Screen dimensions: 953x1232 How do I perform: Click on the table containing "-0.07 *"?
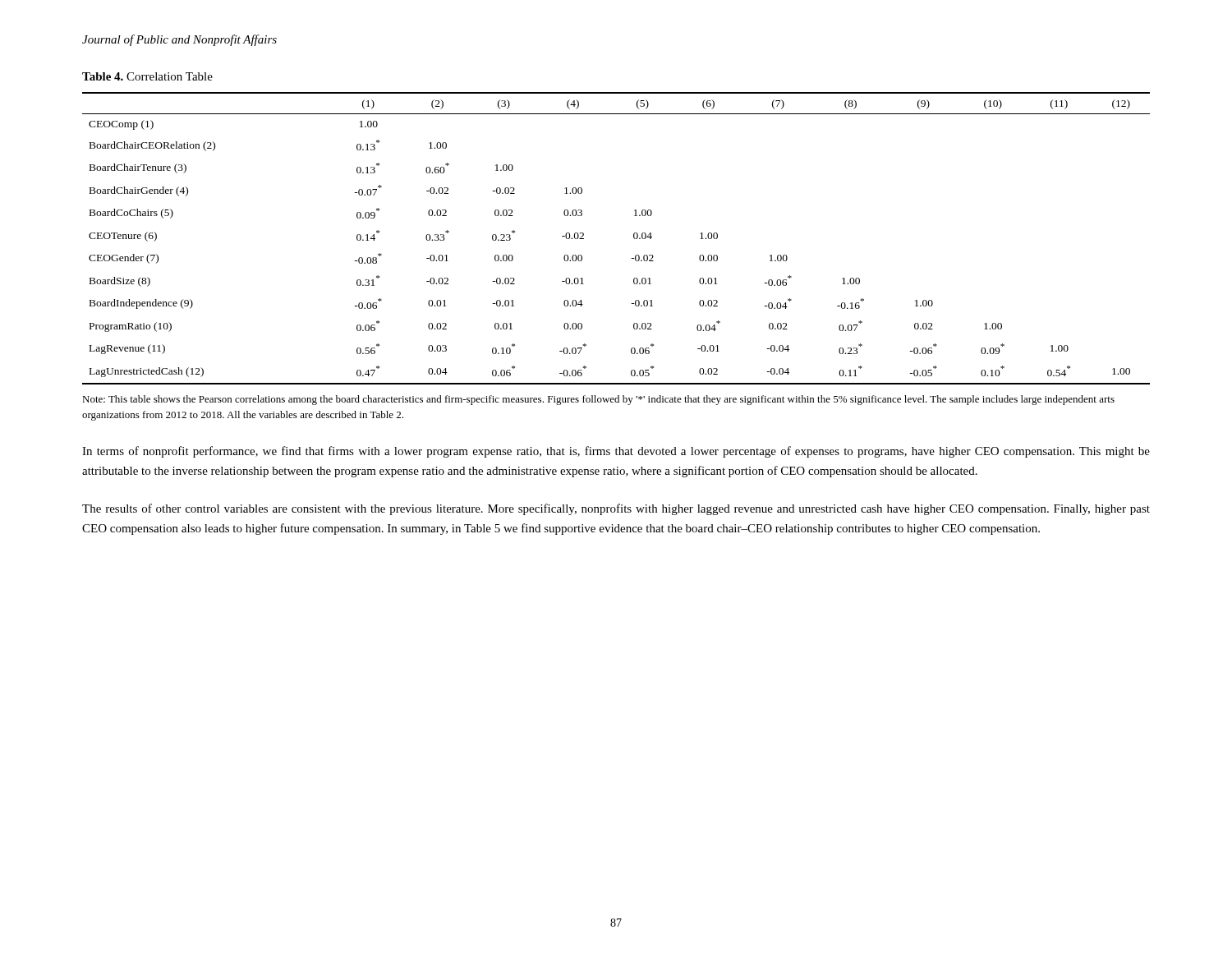616,238
